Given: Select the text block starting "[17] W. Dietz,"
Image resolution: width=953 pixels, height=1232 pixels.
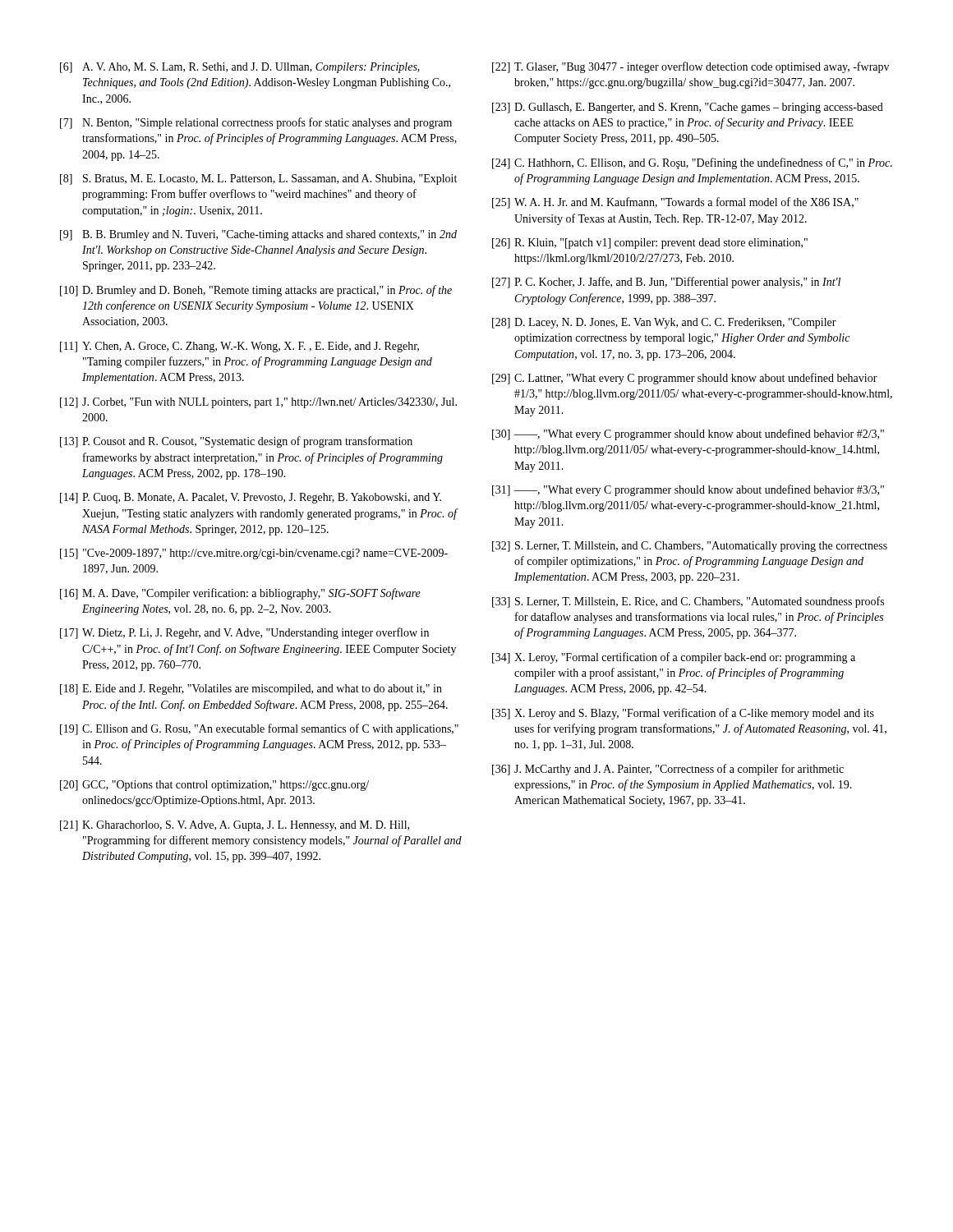Looking at the screenshot, I should pos(260,649).
